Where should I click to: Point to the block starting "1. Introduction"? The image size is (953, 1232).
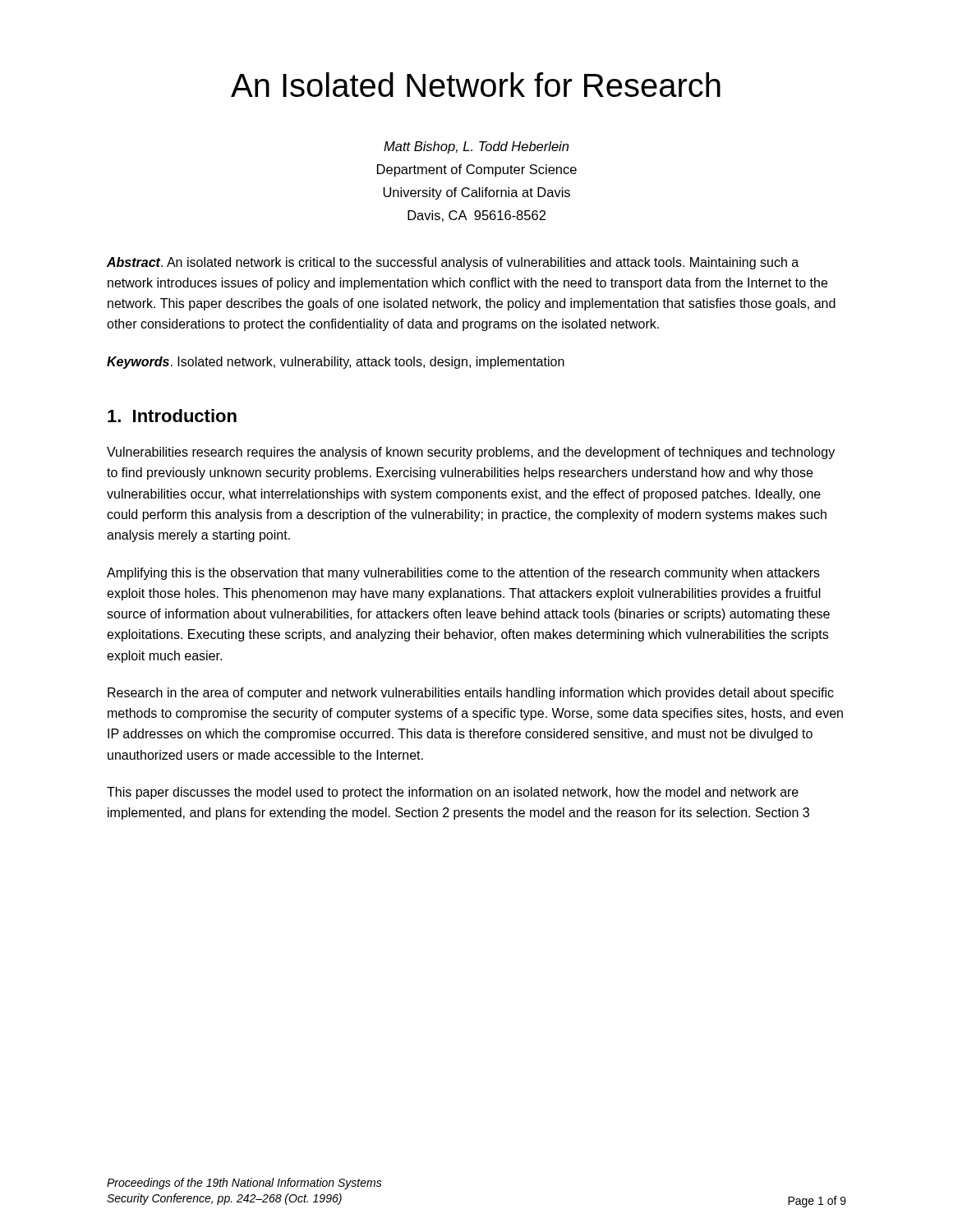tap(172, 416)
